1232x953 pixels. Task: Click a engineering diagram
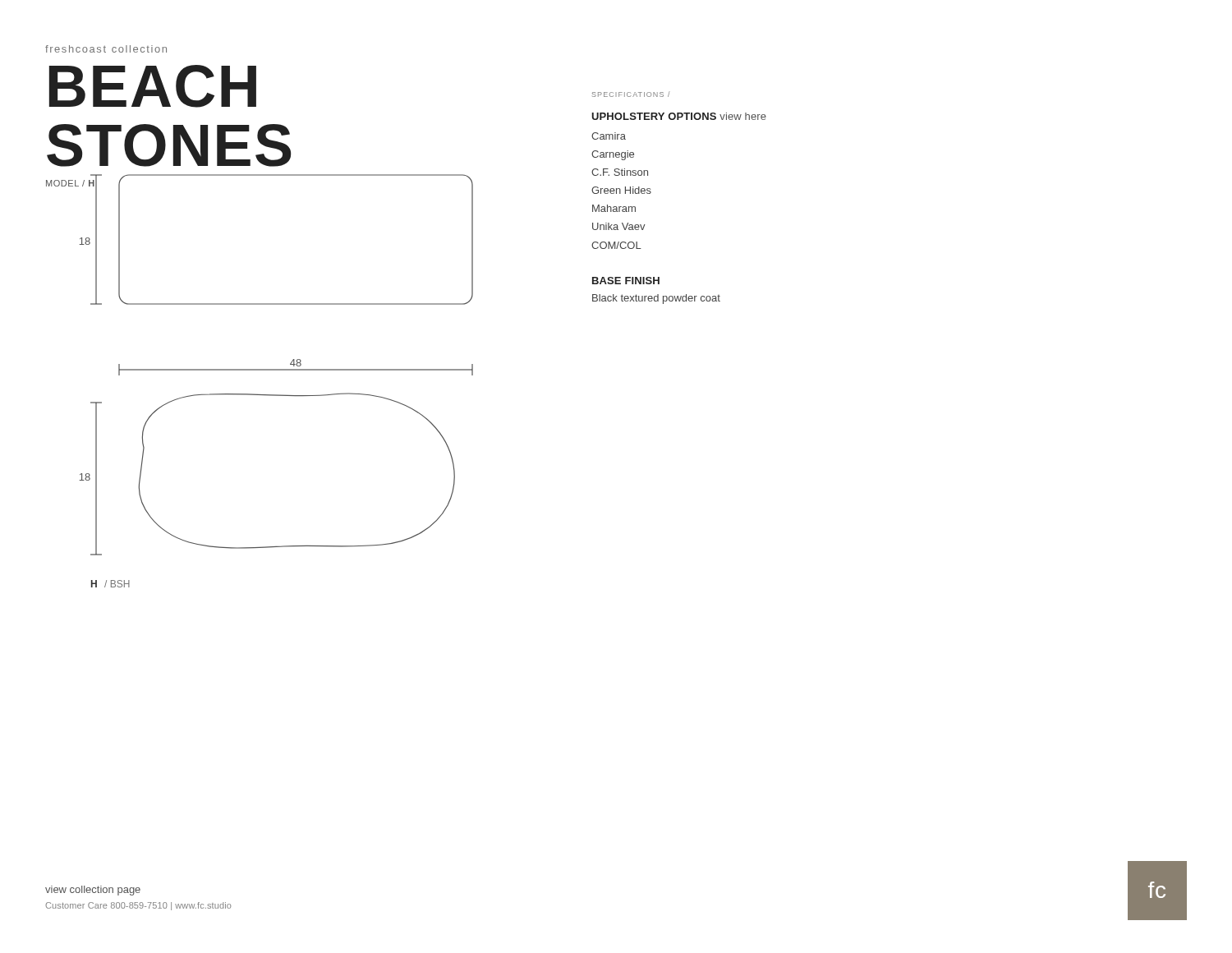pyautogui.click(x=275, y=440)
